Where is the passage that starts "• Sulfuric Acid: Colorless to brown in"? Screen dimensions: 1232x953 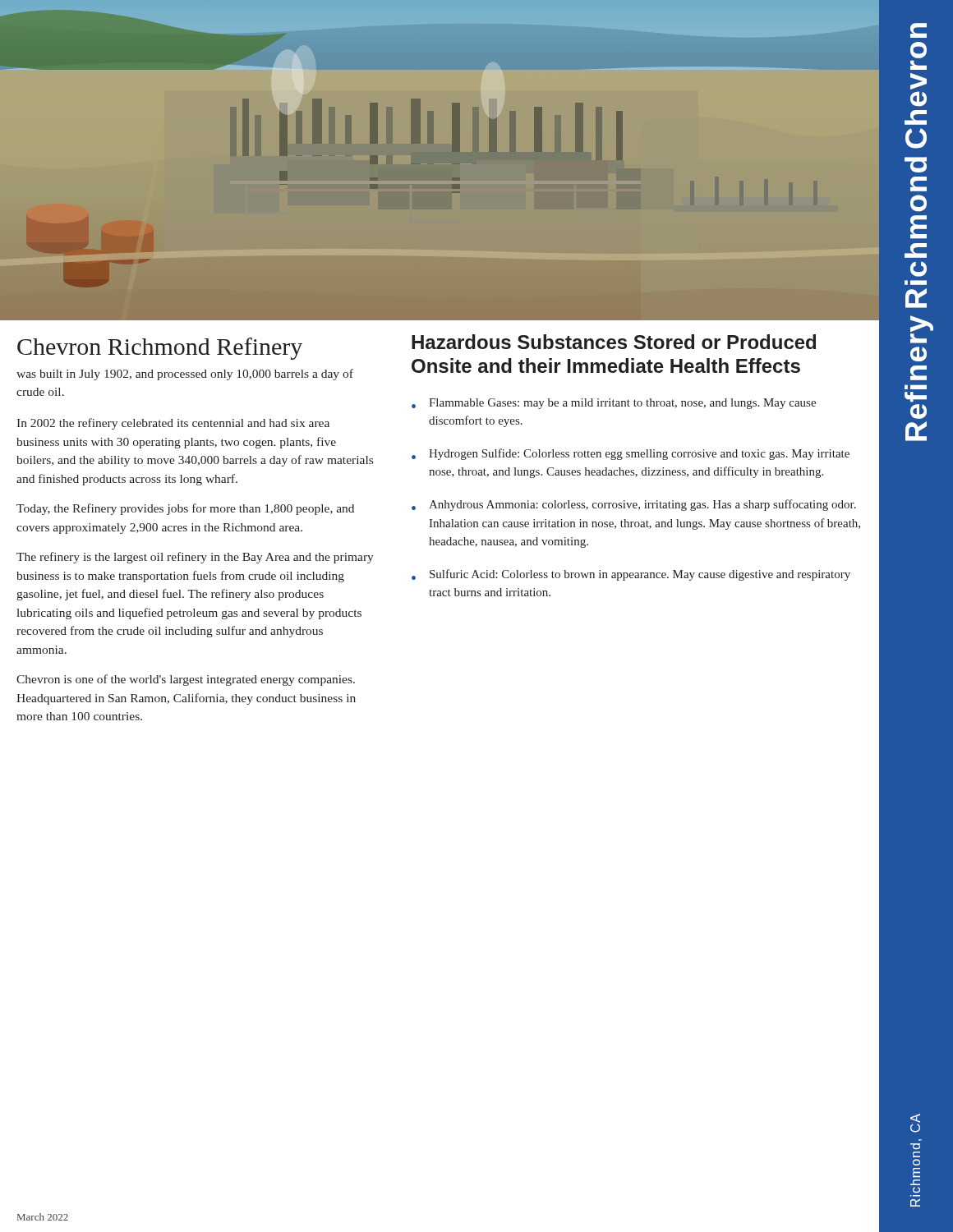pos(638,583)
